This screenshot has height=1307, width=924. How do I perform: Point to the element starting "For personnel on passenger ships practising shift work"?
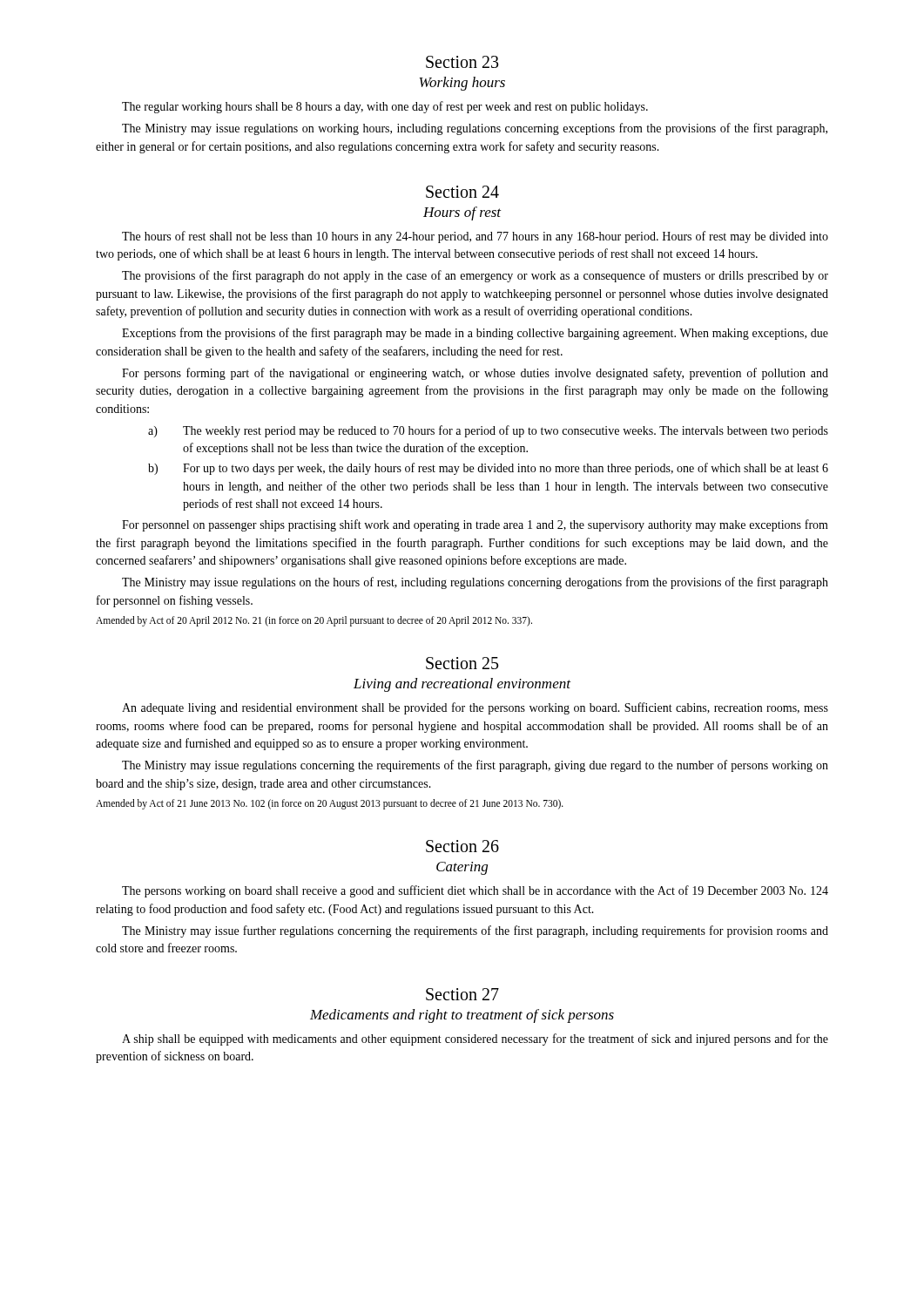pyautogui.click(x=462, y=543)
